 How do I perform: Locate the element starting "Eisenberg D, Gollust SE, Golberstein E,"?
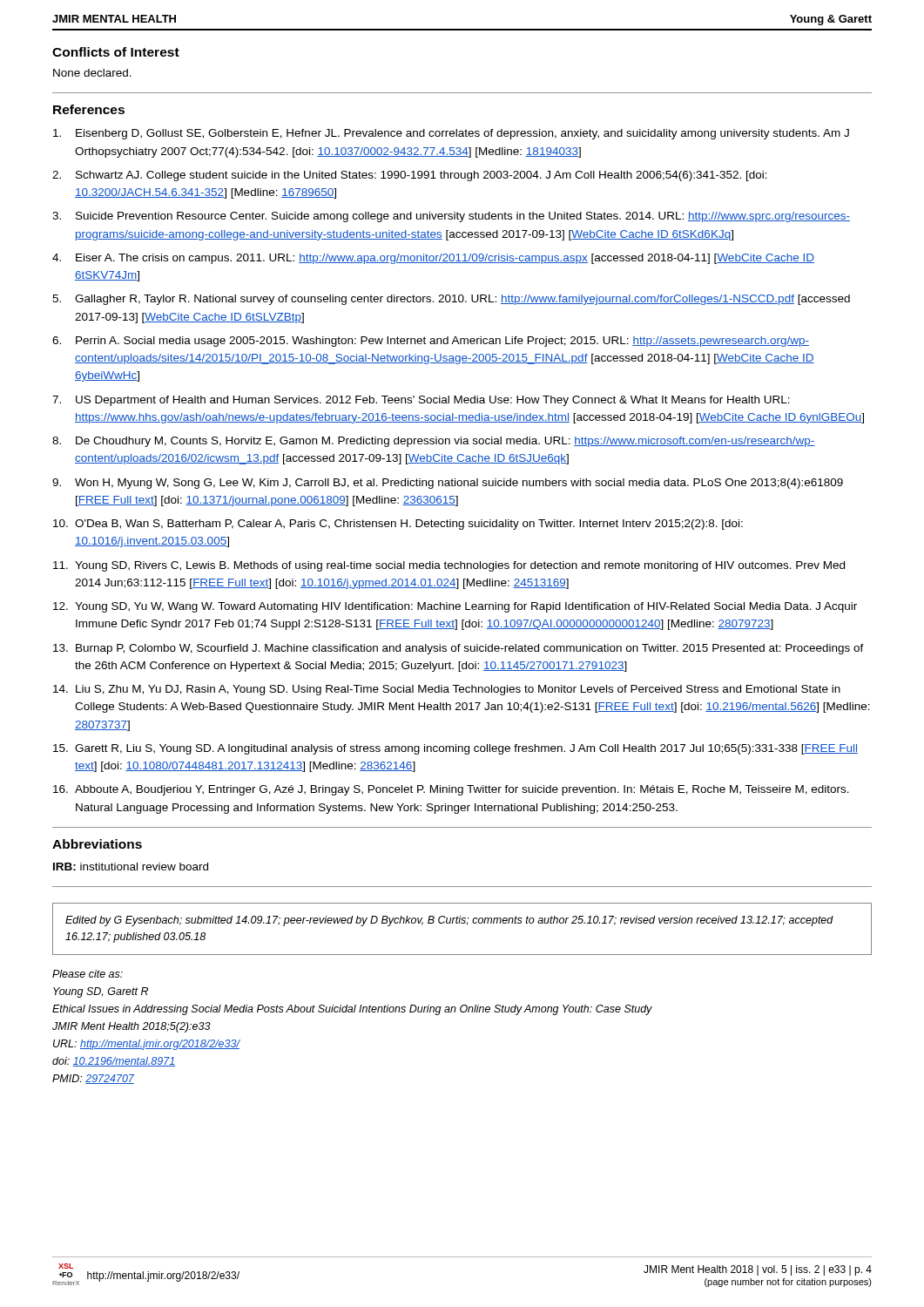coord(462,142)
